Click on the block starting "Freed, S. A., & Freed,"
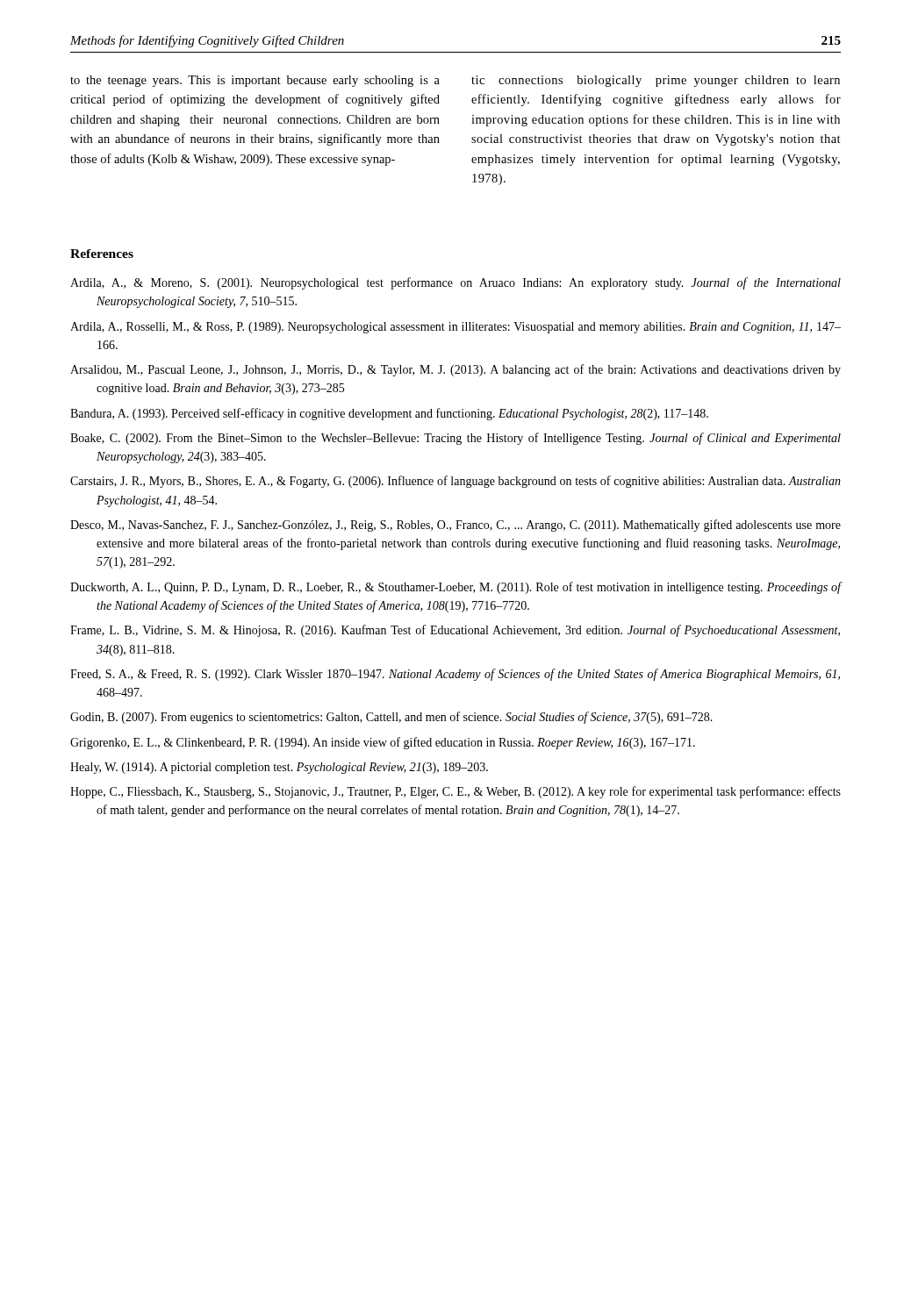The height and width of the screenshot is (1316, 911). point(456,683)
